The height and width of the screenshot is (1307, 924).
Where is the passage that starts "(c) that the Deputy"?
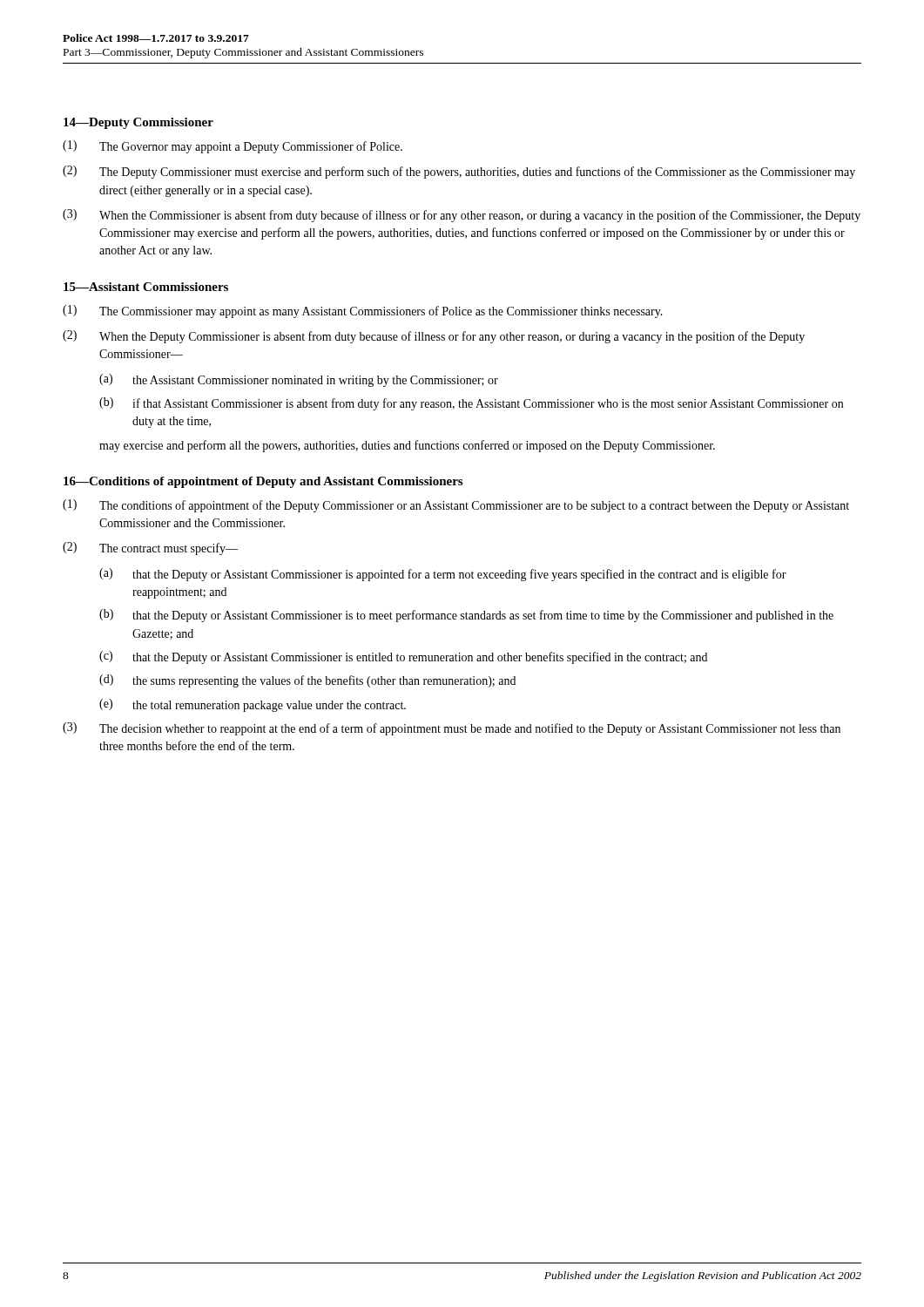click(x=480, y=658)
